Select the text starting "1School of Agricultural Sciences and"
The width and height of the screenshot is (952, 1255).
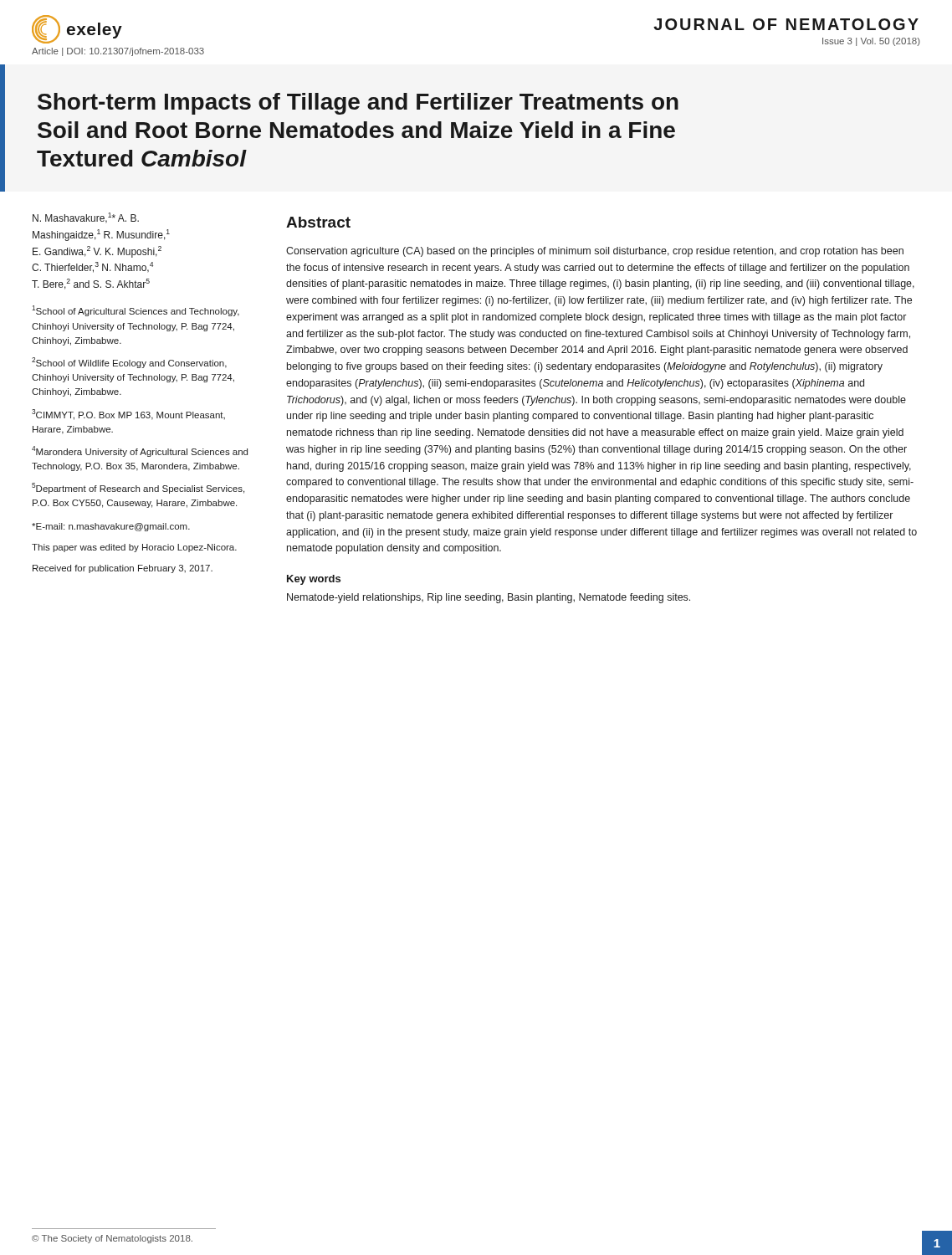(141, 407)
